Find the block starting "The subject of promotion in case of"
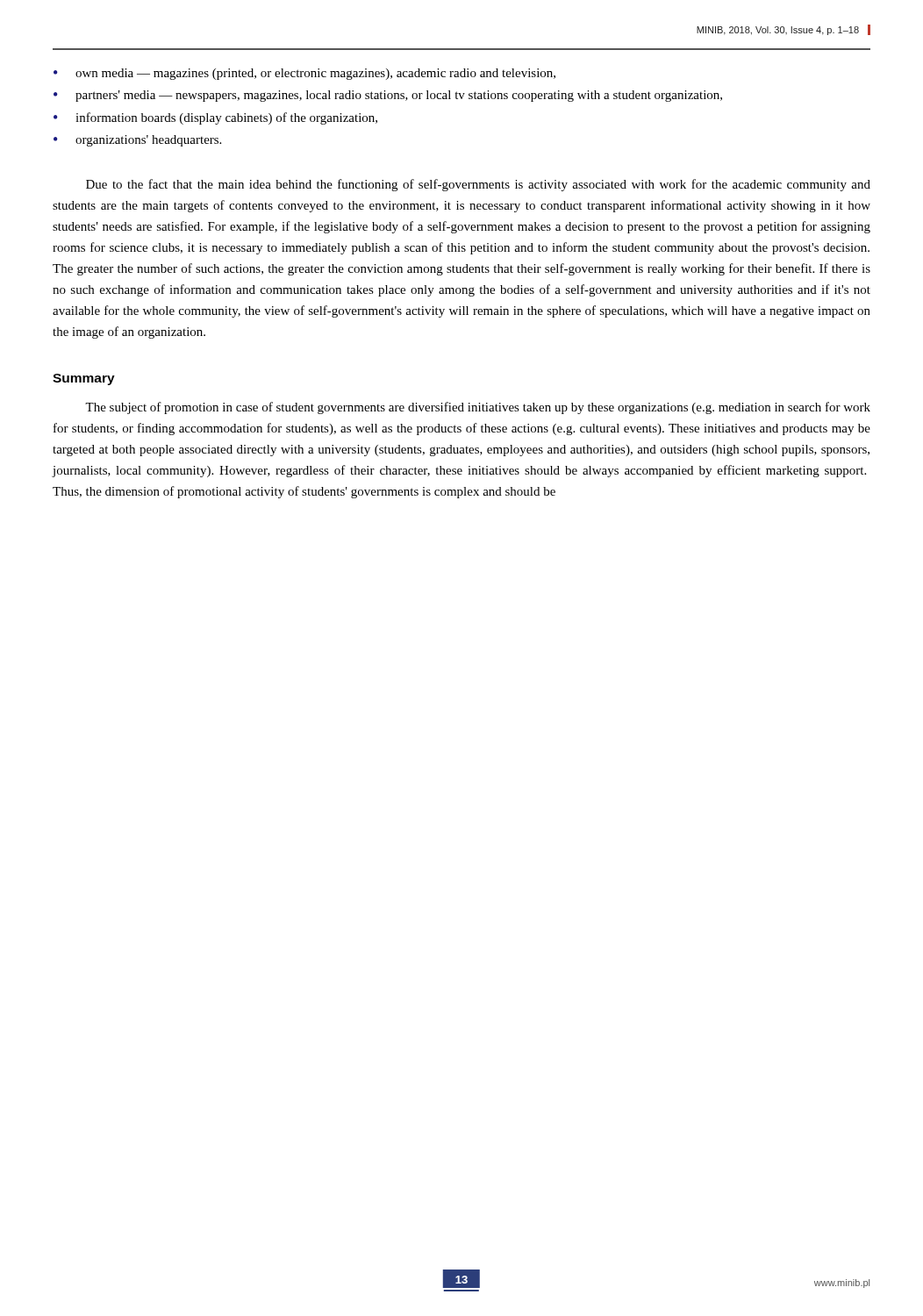Screen dimensions: 1316x923 pos(462,449)
